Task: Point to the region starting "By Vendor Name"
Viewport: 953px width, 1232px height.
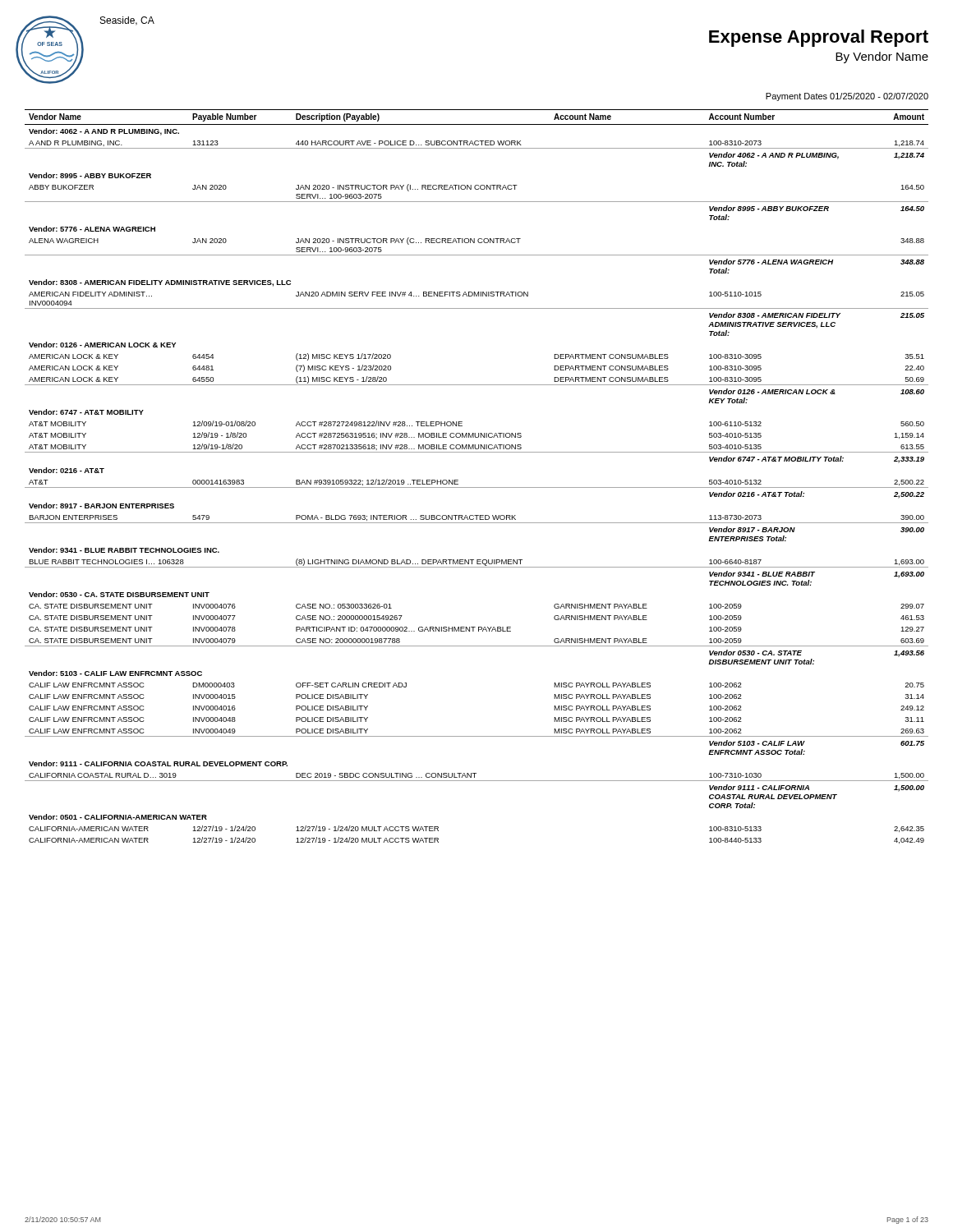Action: click(x=882, y=56)
